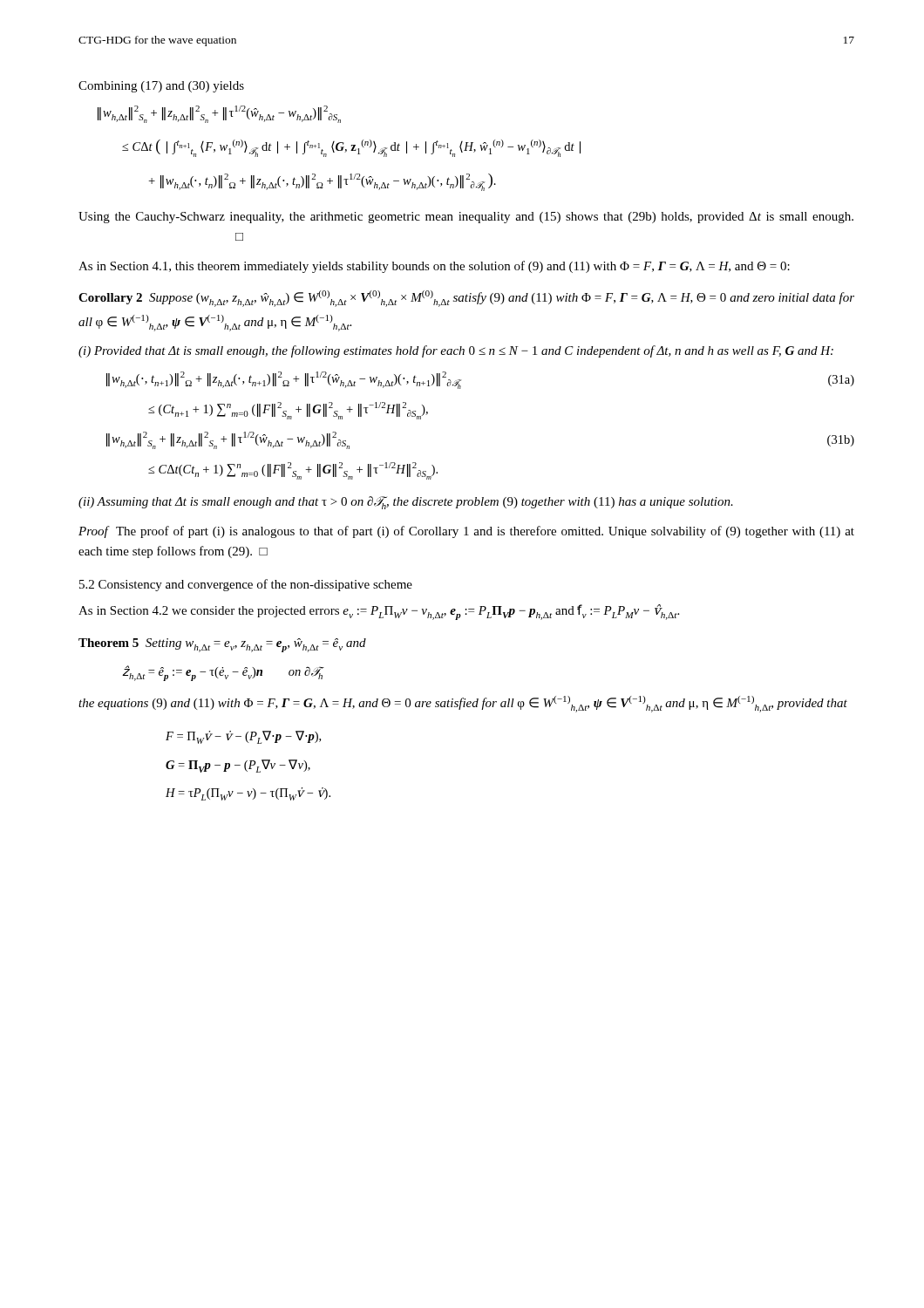Click on the text block that reads "Theorem 5 Setting"

[x=222, y=644]
